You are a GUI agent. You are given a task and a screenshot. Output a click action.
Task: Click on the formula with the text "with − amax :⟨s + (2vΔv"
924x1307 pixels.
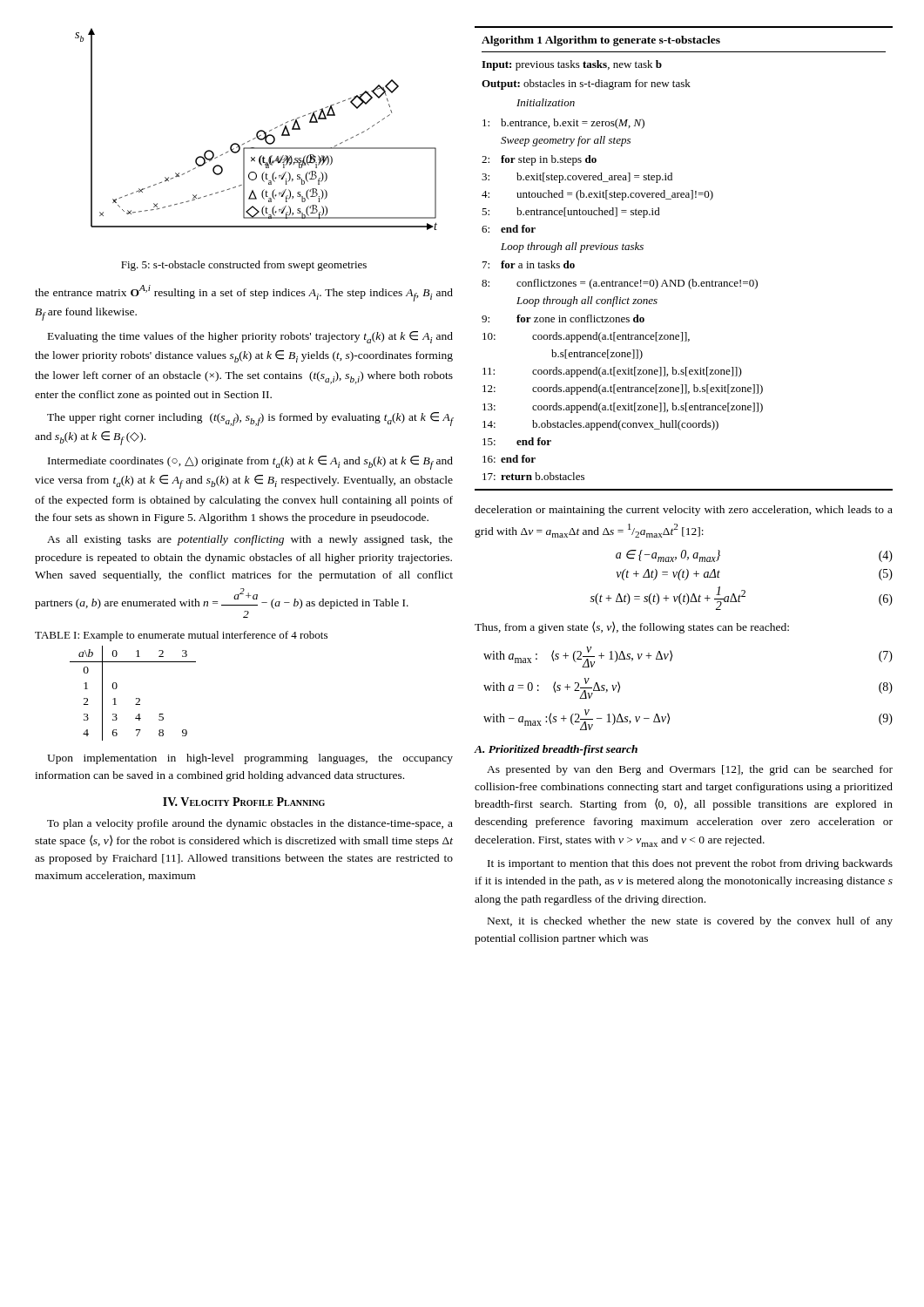pos(572,719)
